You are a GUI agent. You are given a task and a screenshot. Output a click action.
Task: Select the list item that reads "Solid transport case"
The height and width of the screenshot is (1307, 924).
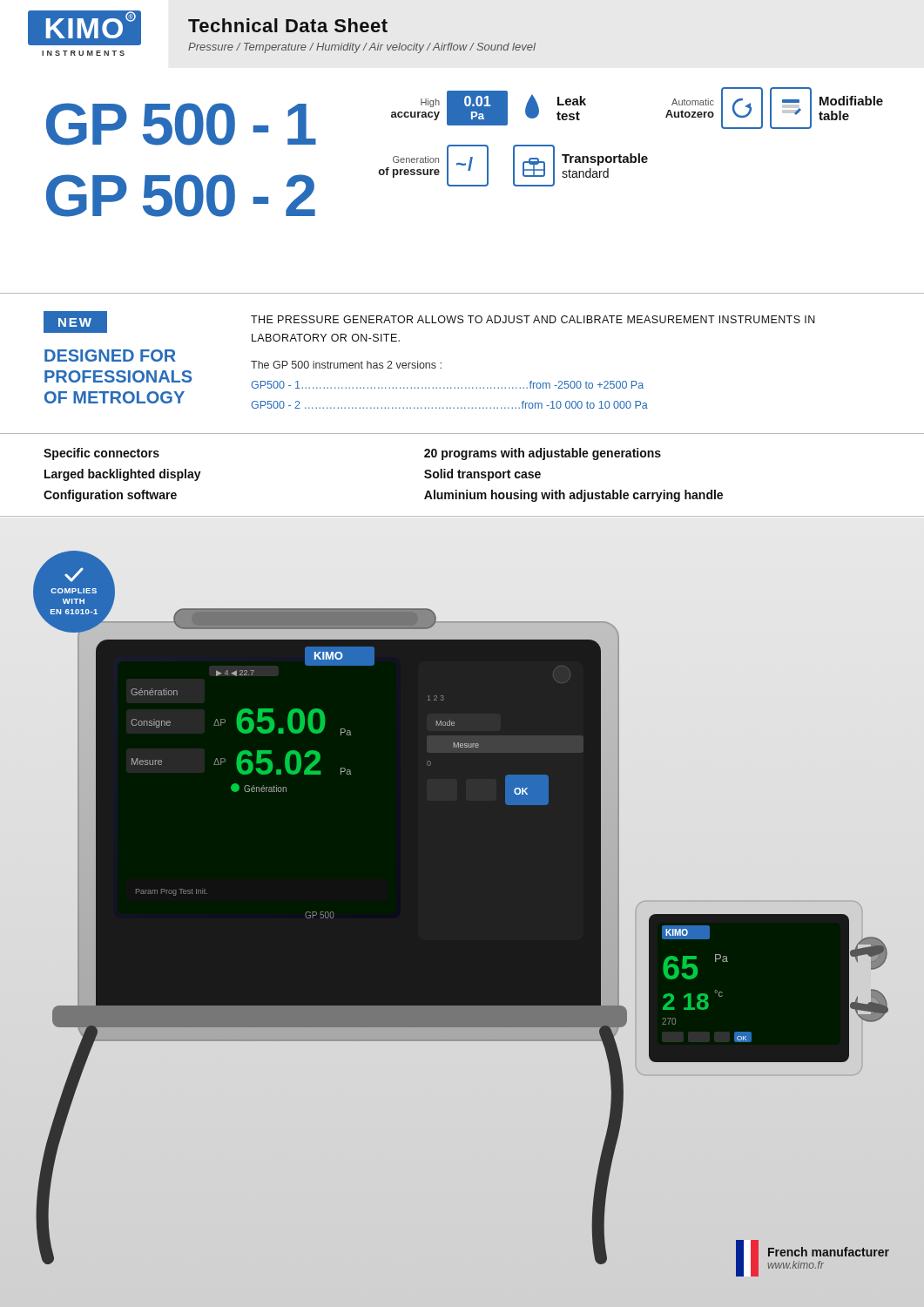pyautogui.click(x=483, y=474)
